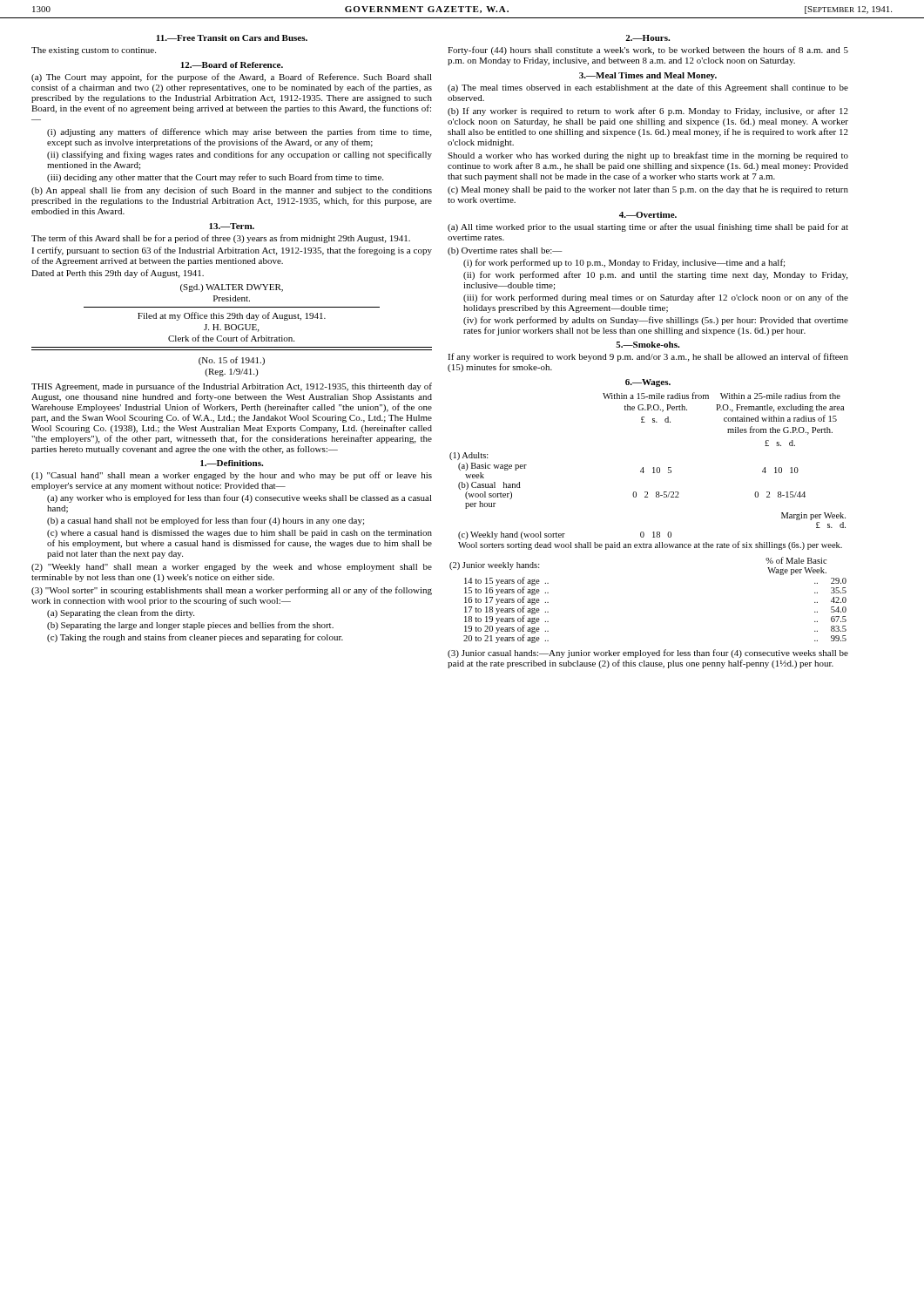Where does it say "(b) Overtime rates shall be:—"?
Screen dimensions: 1307x924
[x=505, y=250]
